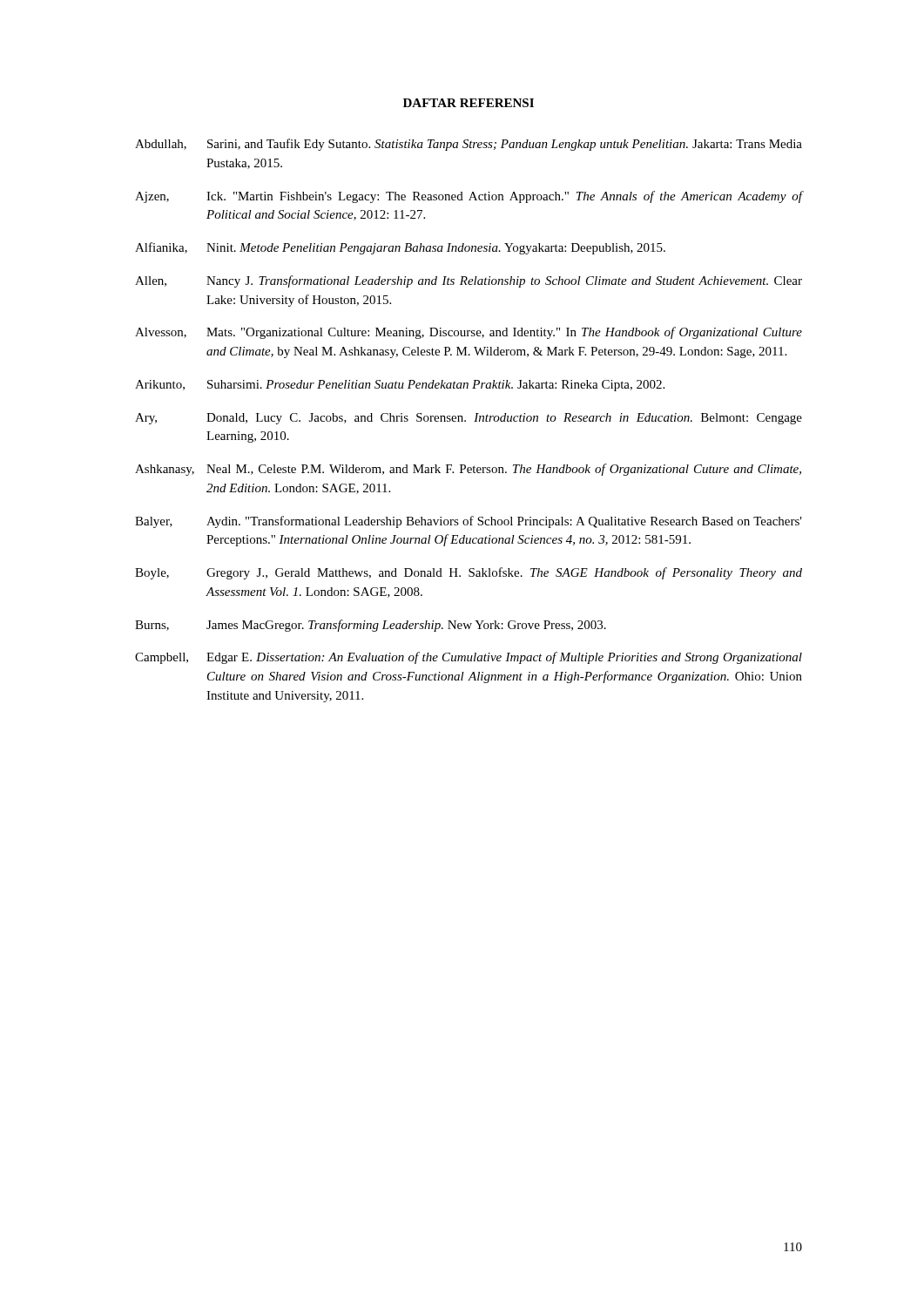Click the passage that begins "Campbell, Edgar E. Dissertation:"

tap(469, 677)
